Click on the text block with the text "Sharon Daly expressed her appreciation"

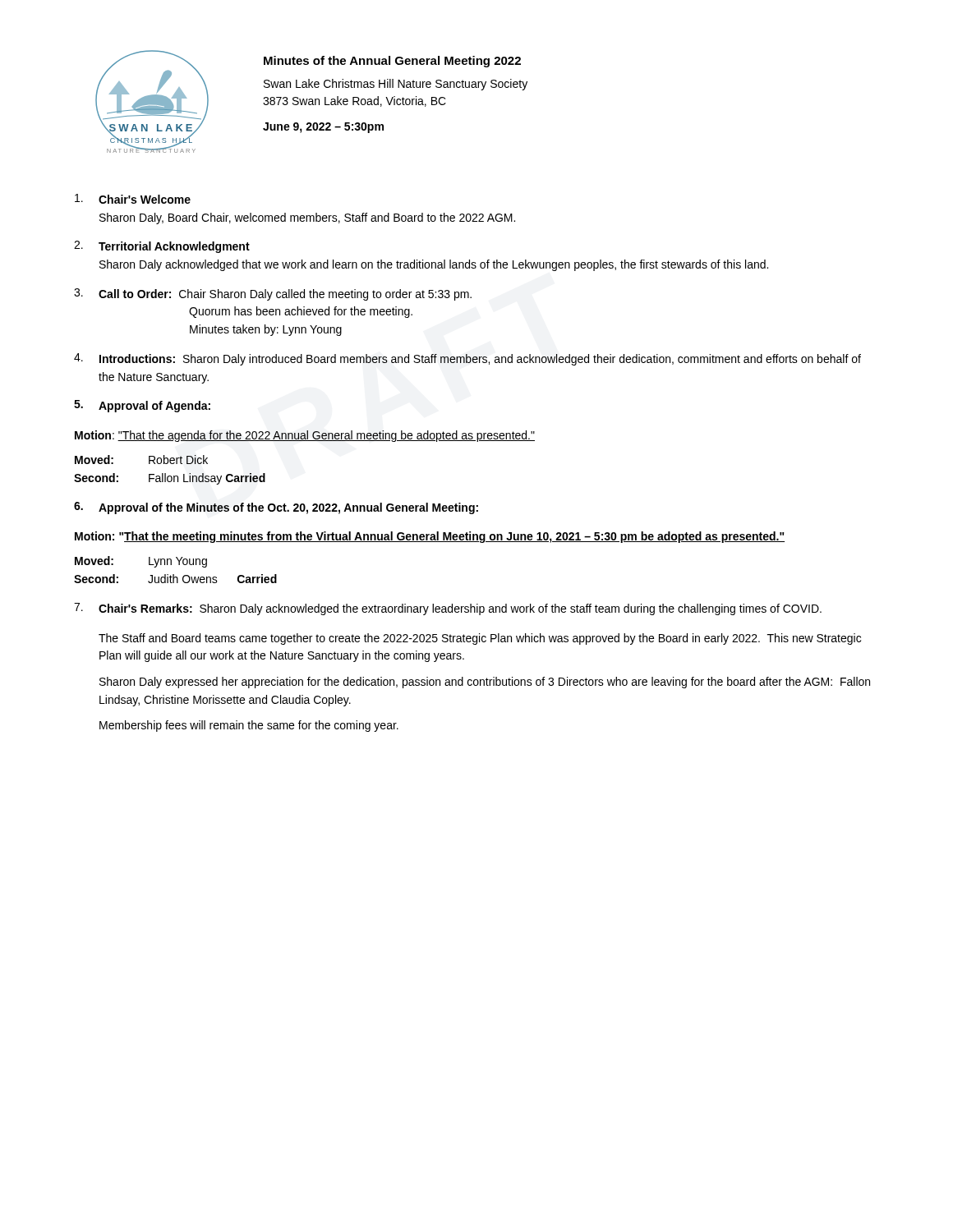click(x=485, y=691)
